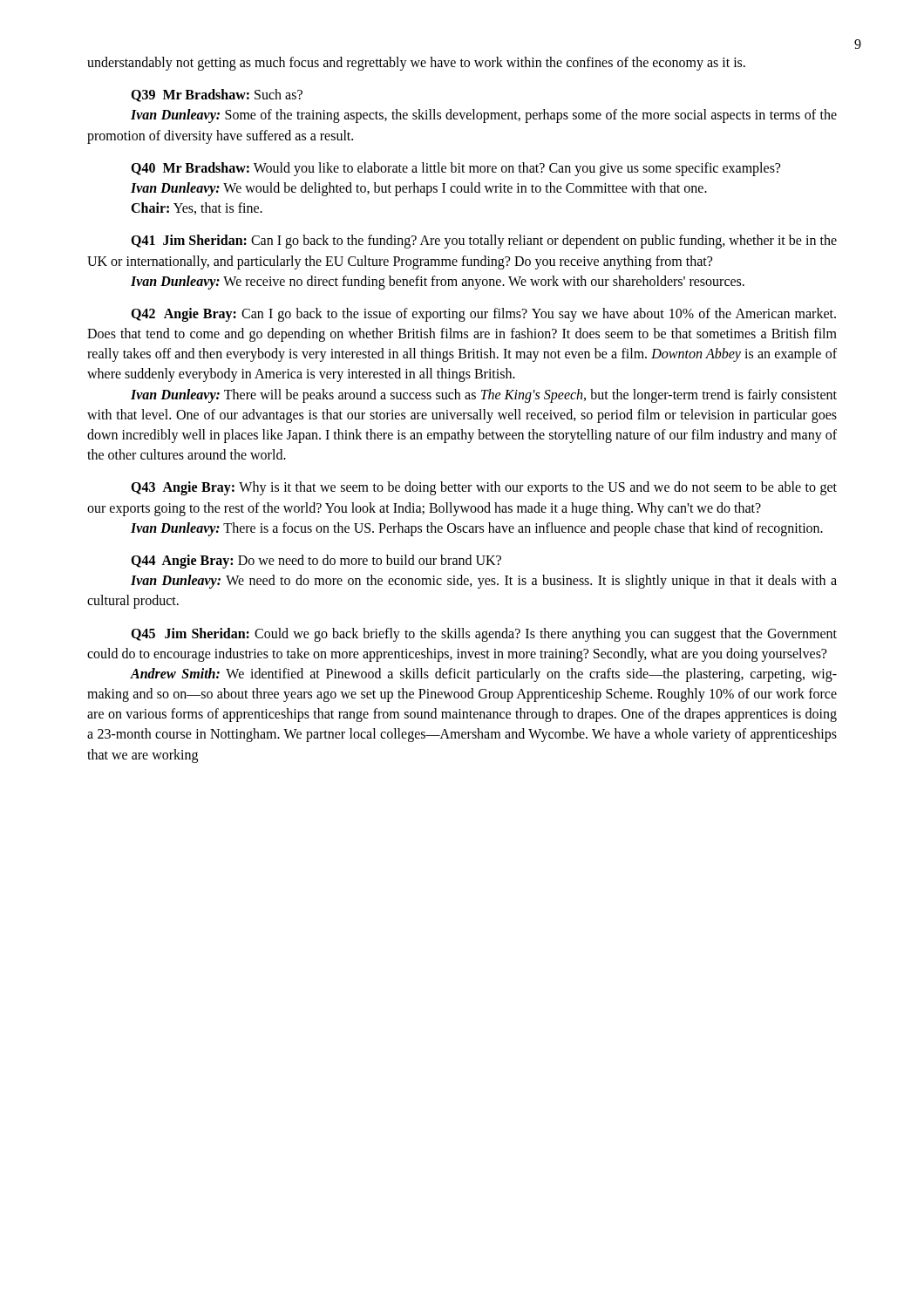The width and height of the screenshot is (924, 1308).
Task: Locate the text starting "Q39 Mr Bradshaw:"
Action: pyautogui.click(x=217, y=95)
